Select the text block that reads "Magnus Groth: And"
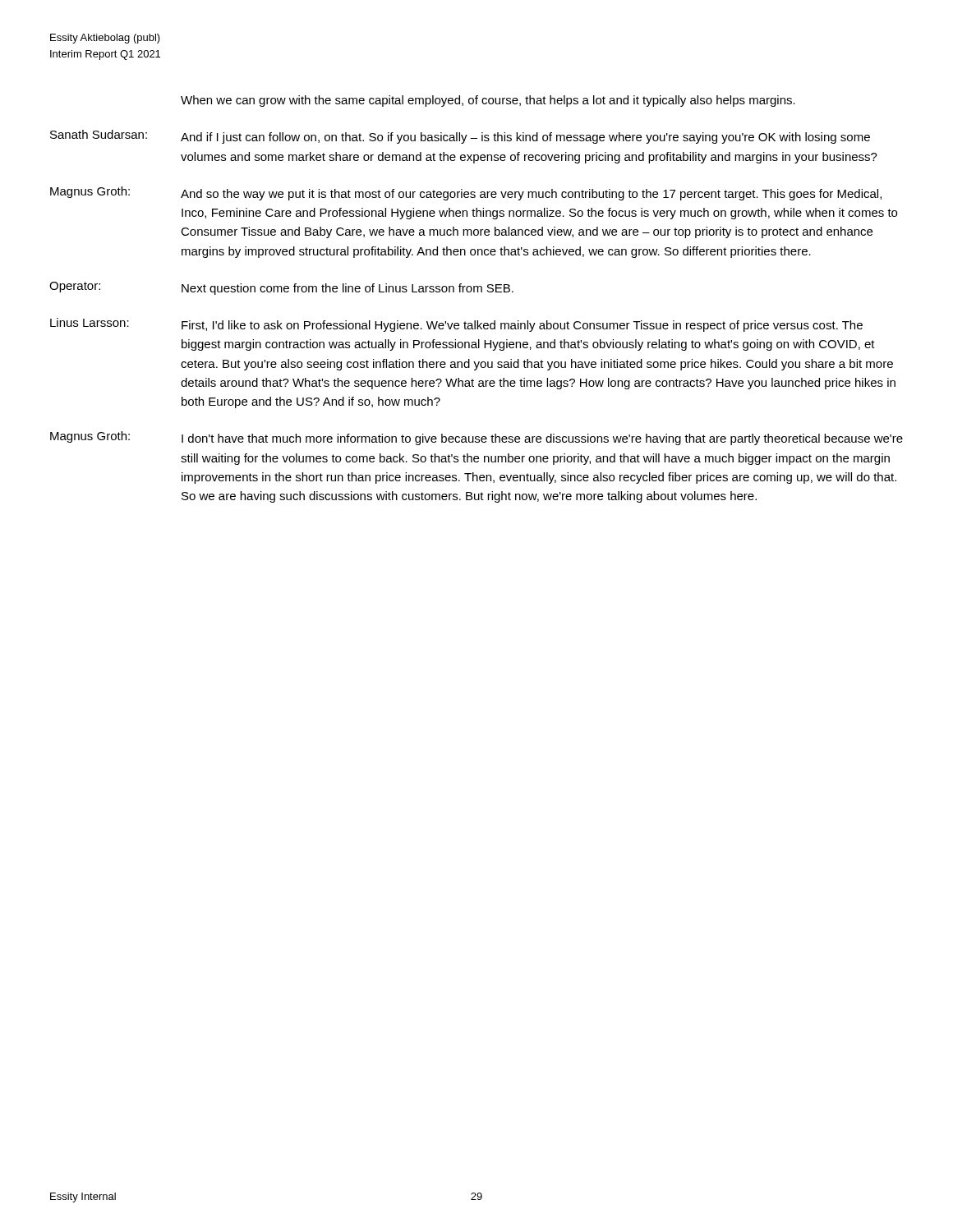The image size is (953, 1232). (476, 222)
